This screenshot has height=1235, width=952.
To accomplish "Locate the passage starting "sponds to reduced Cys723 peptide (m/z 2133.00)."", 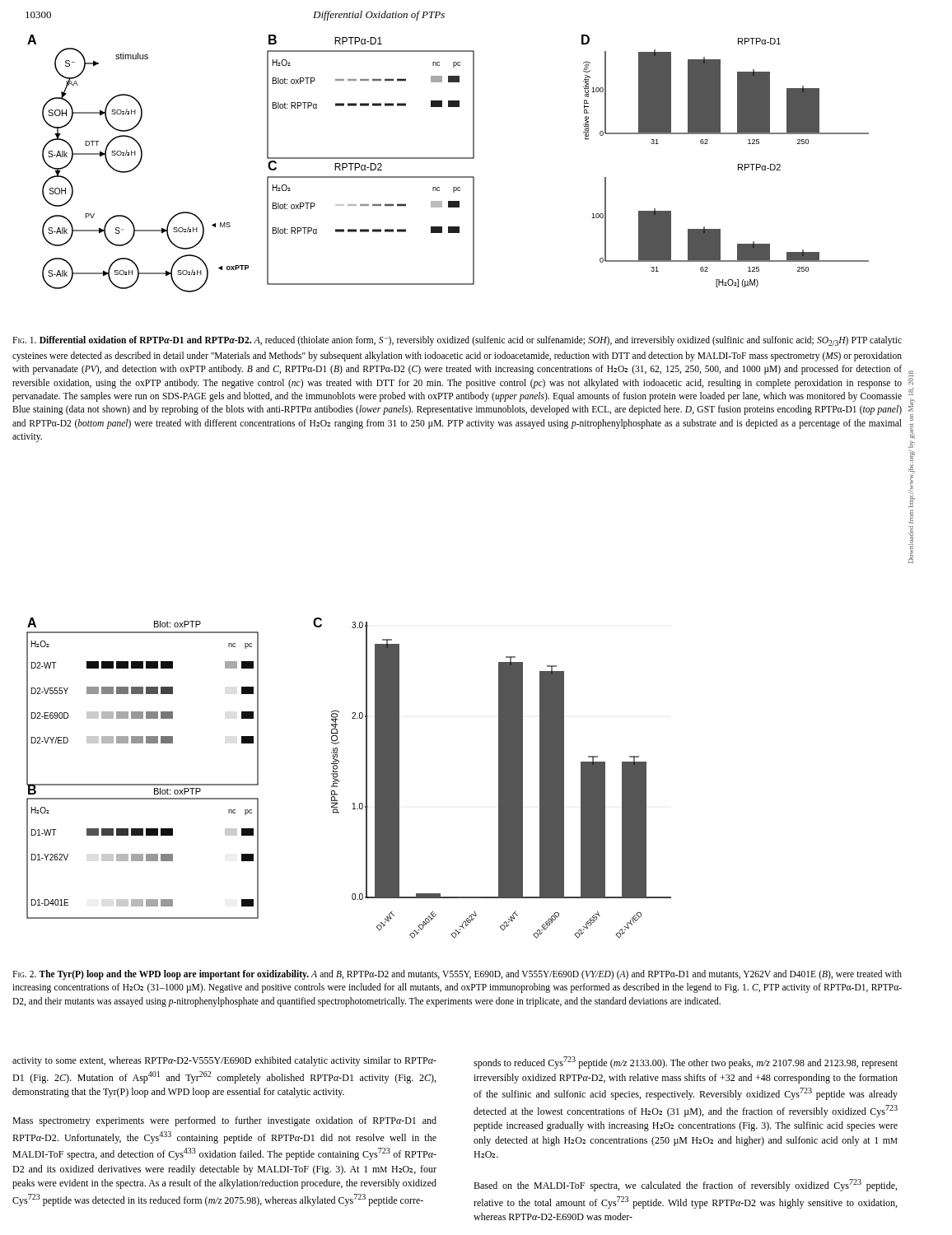I will click(686, 1139).
